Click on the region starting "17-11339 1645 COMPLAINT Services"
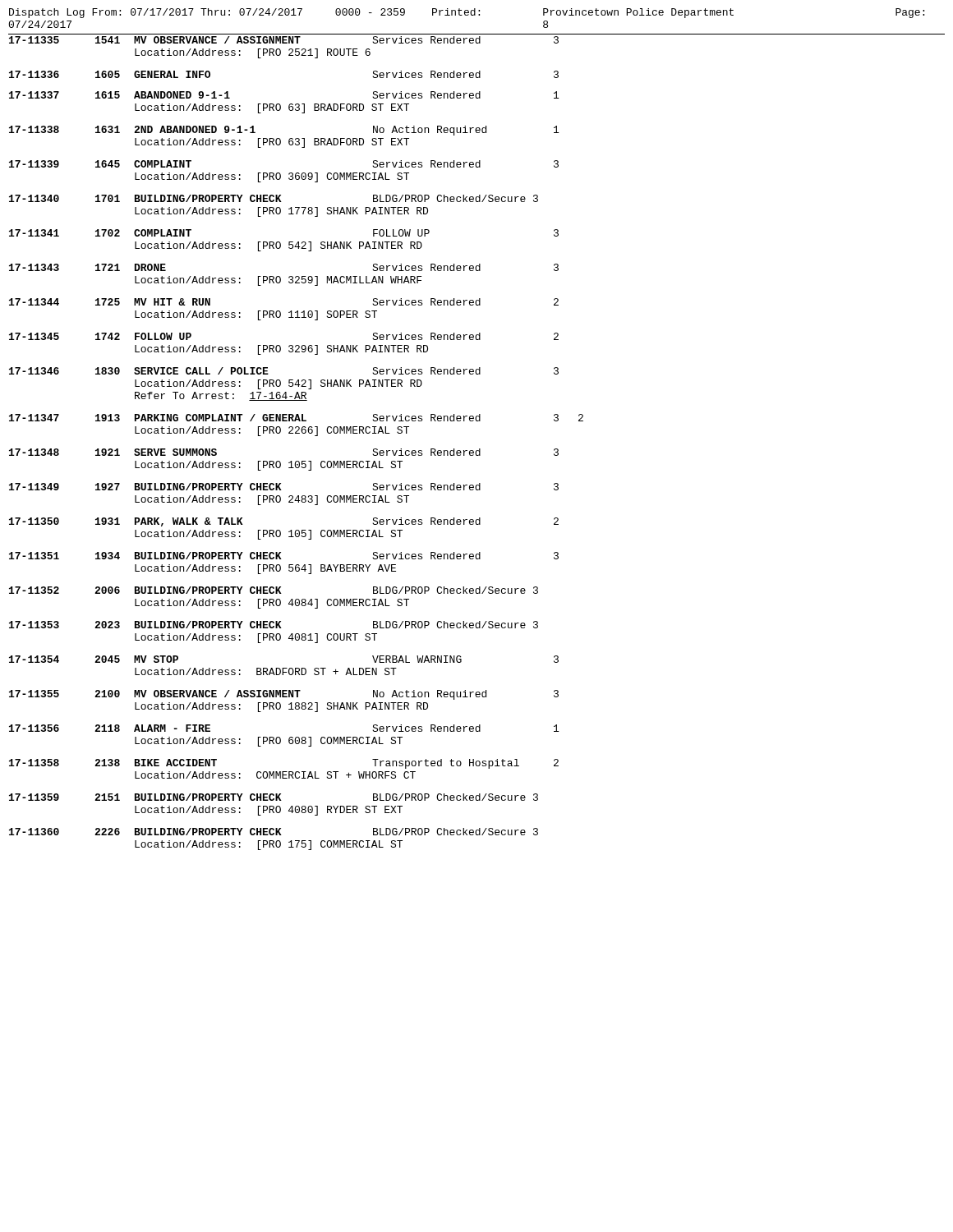Viewport: 953px width, 1232px height. pos(476,171)
